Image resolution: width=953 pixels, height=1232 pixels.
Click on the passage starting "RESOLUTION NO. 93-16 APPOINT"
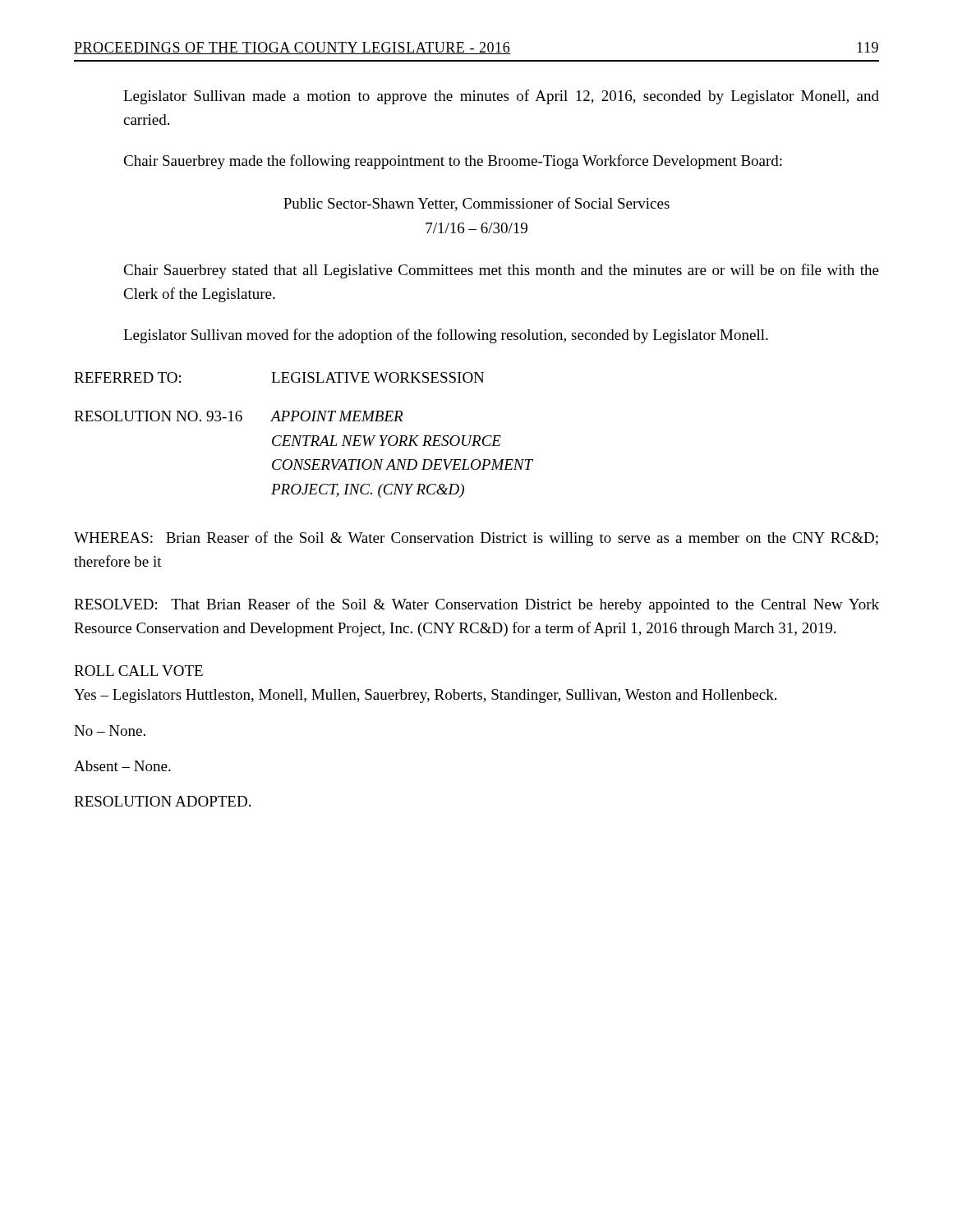coord(476,453)
